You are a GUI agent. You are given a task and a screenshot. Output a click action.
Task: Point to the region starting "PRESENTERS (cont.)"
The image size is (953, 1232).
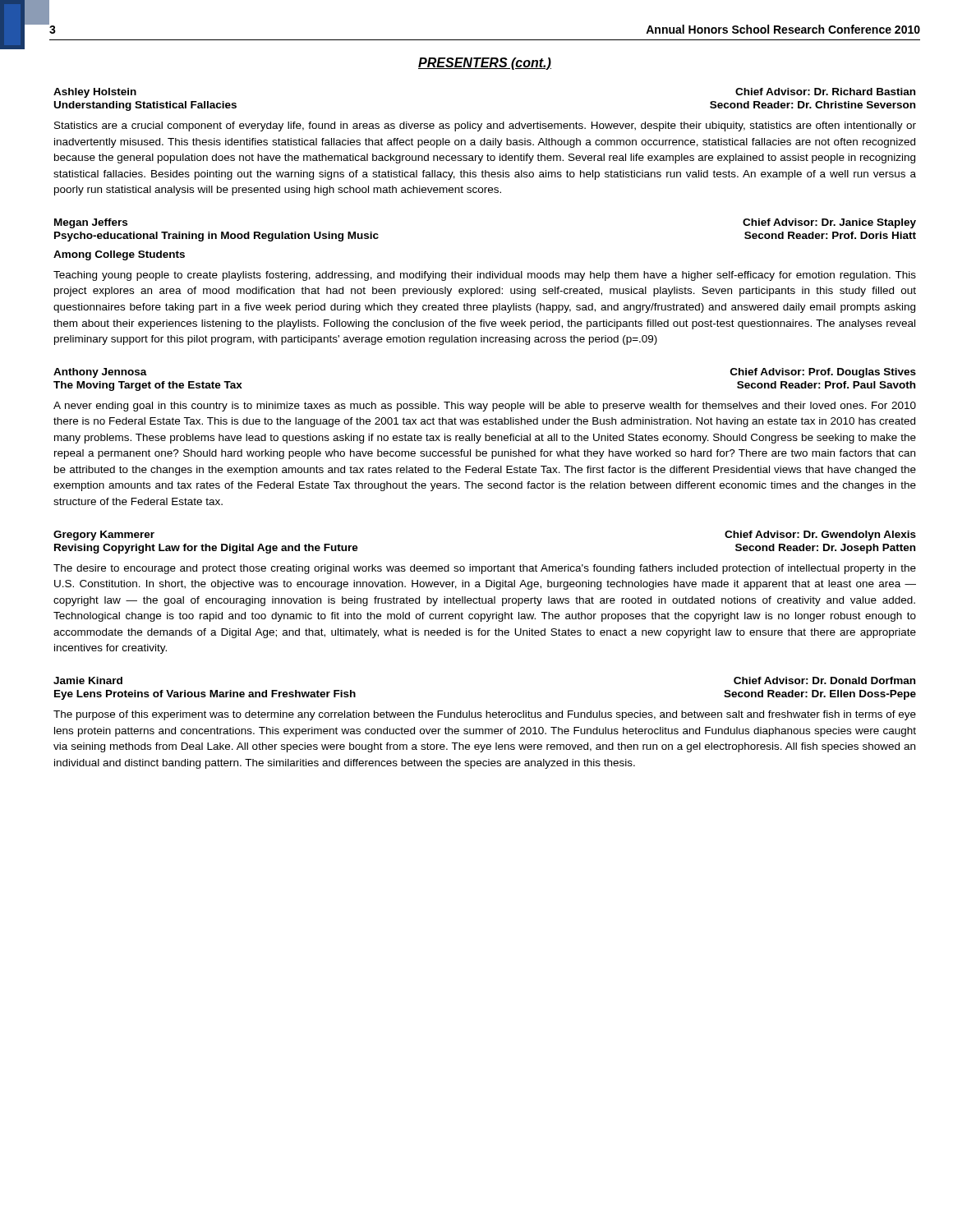tap(485, 63)
